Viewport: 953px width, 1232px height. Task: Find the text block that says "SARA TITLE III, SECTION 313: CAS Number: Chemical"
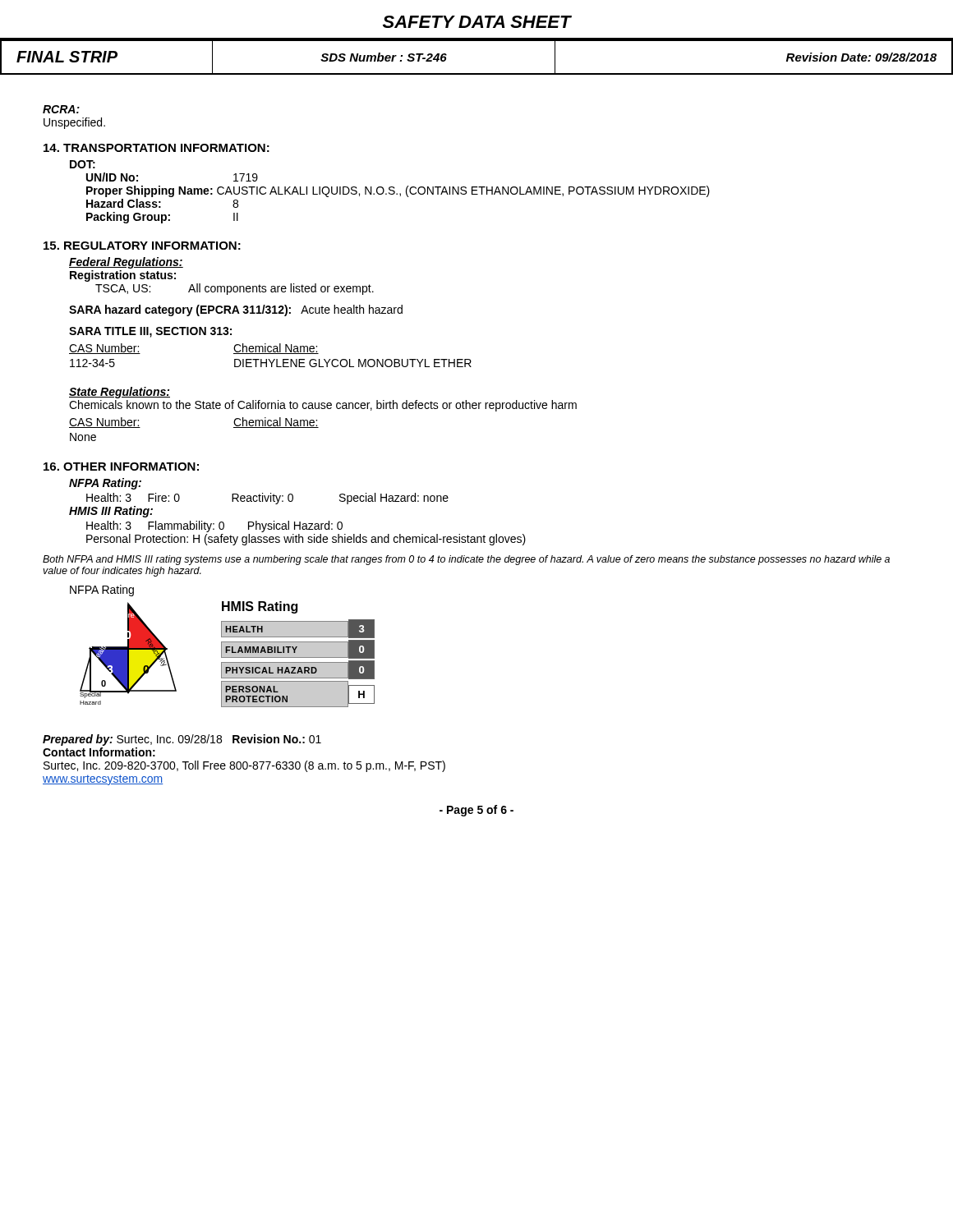[x=150, y=332]
